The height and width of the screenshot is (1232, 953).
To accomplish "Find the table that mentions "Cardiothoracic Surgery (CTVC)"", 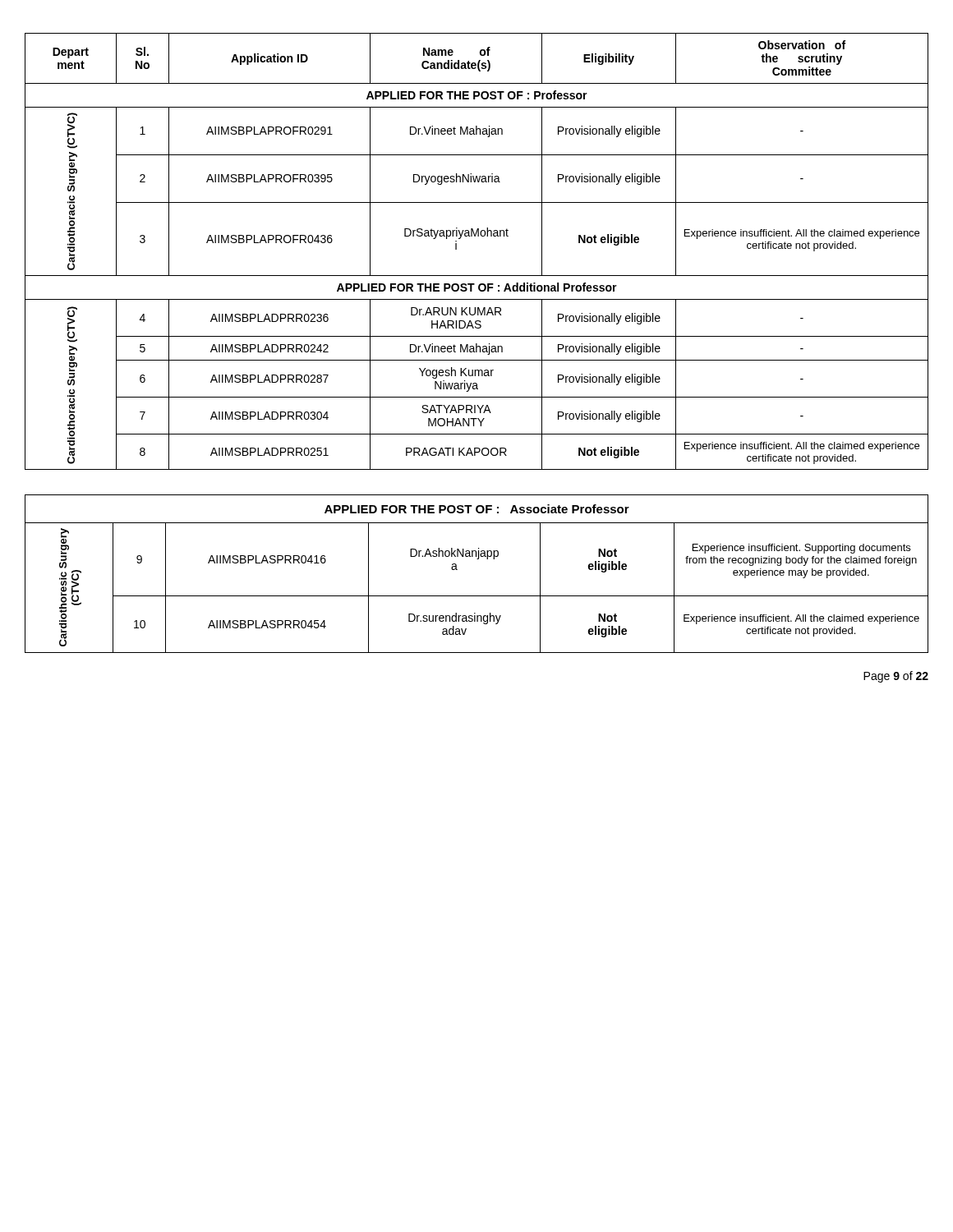I will (476, 251).
